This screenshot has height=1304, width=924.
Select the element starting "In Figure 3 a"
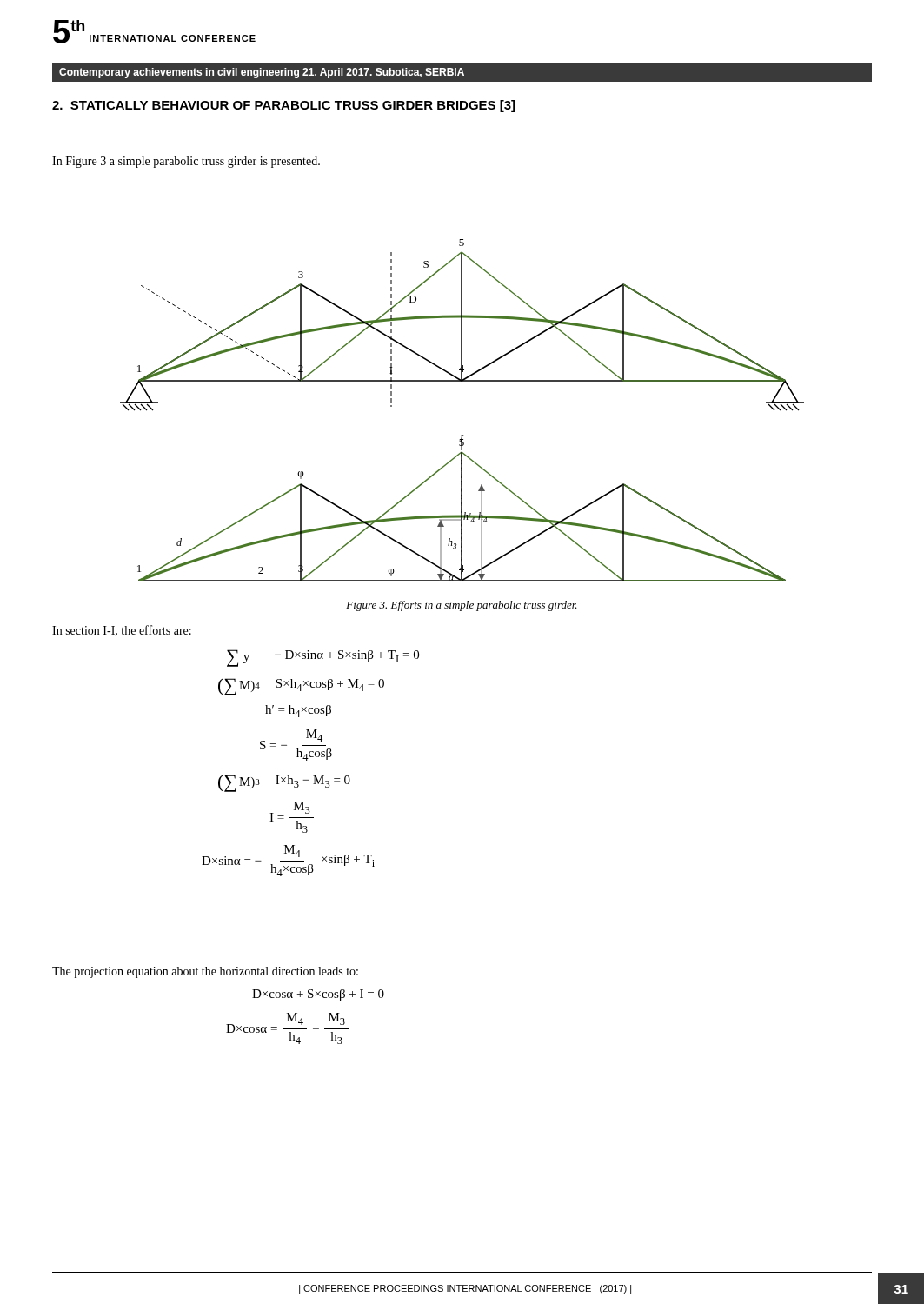tap(186, 161)
